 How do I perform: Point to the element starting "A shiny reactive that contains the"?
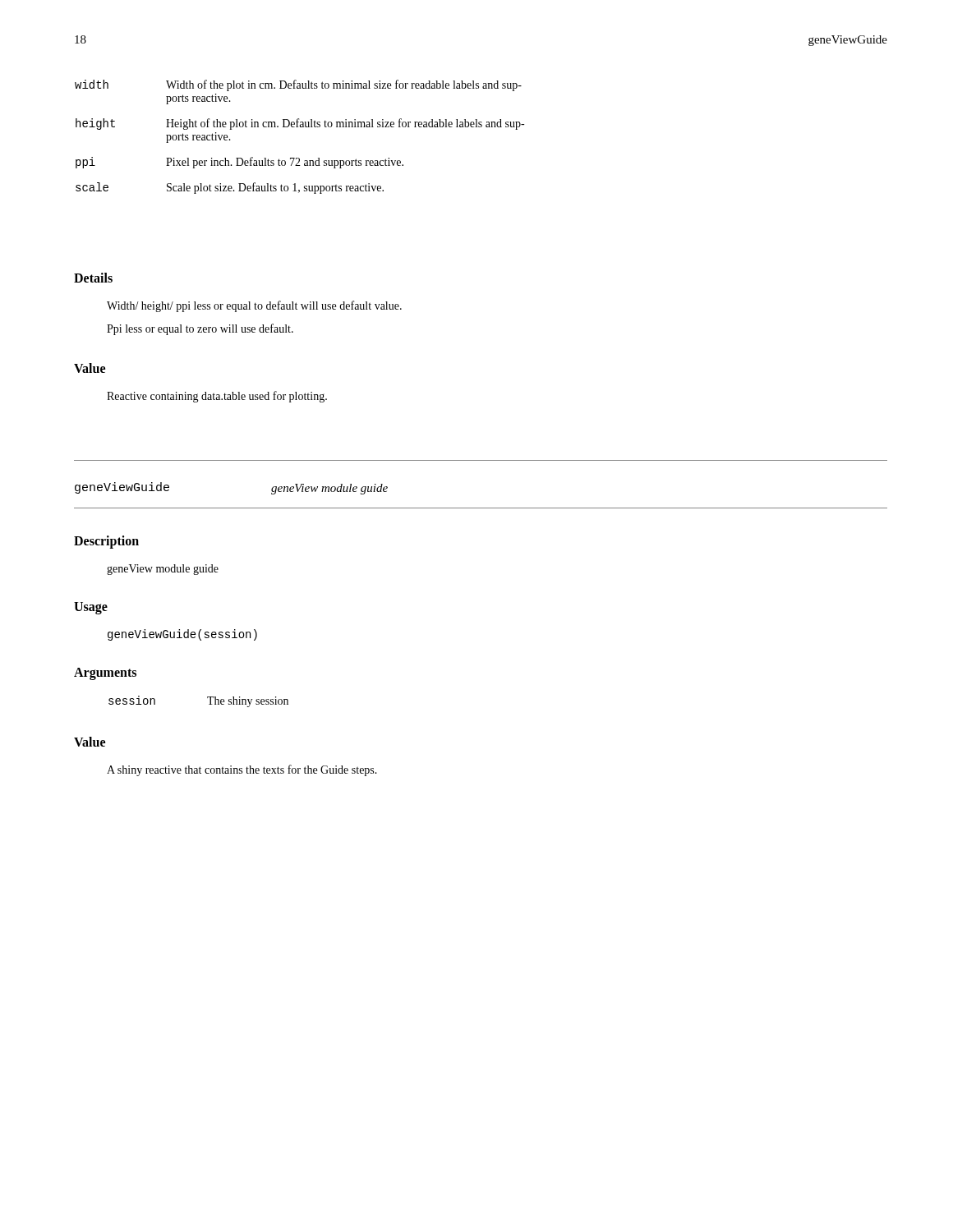pyautogui.click(x=242, y=770)
